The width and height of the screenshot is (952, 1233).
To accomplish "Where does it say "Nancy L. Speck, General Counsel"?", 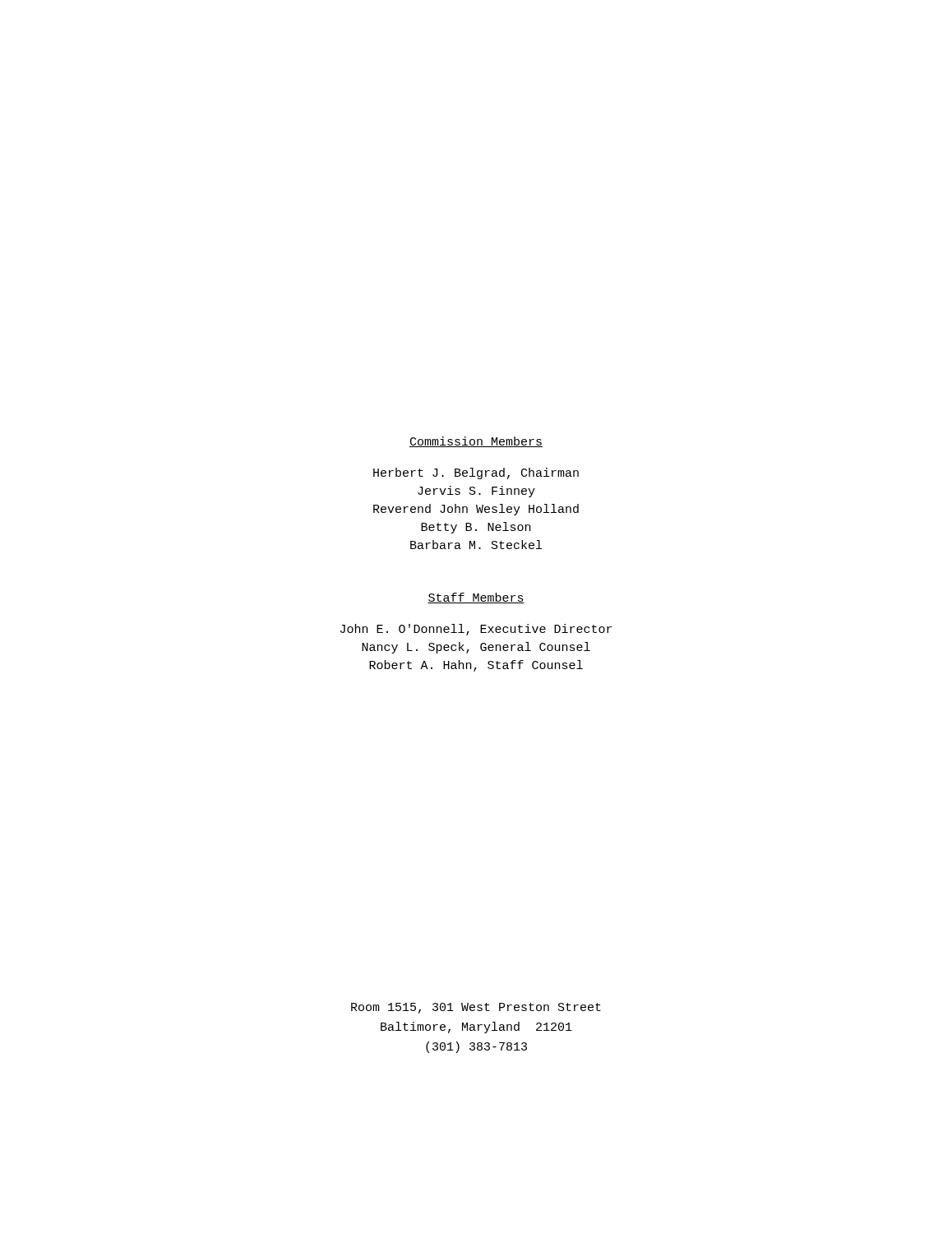I will (476, 648).
